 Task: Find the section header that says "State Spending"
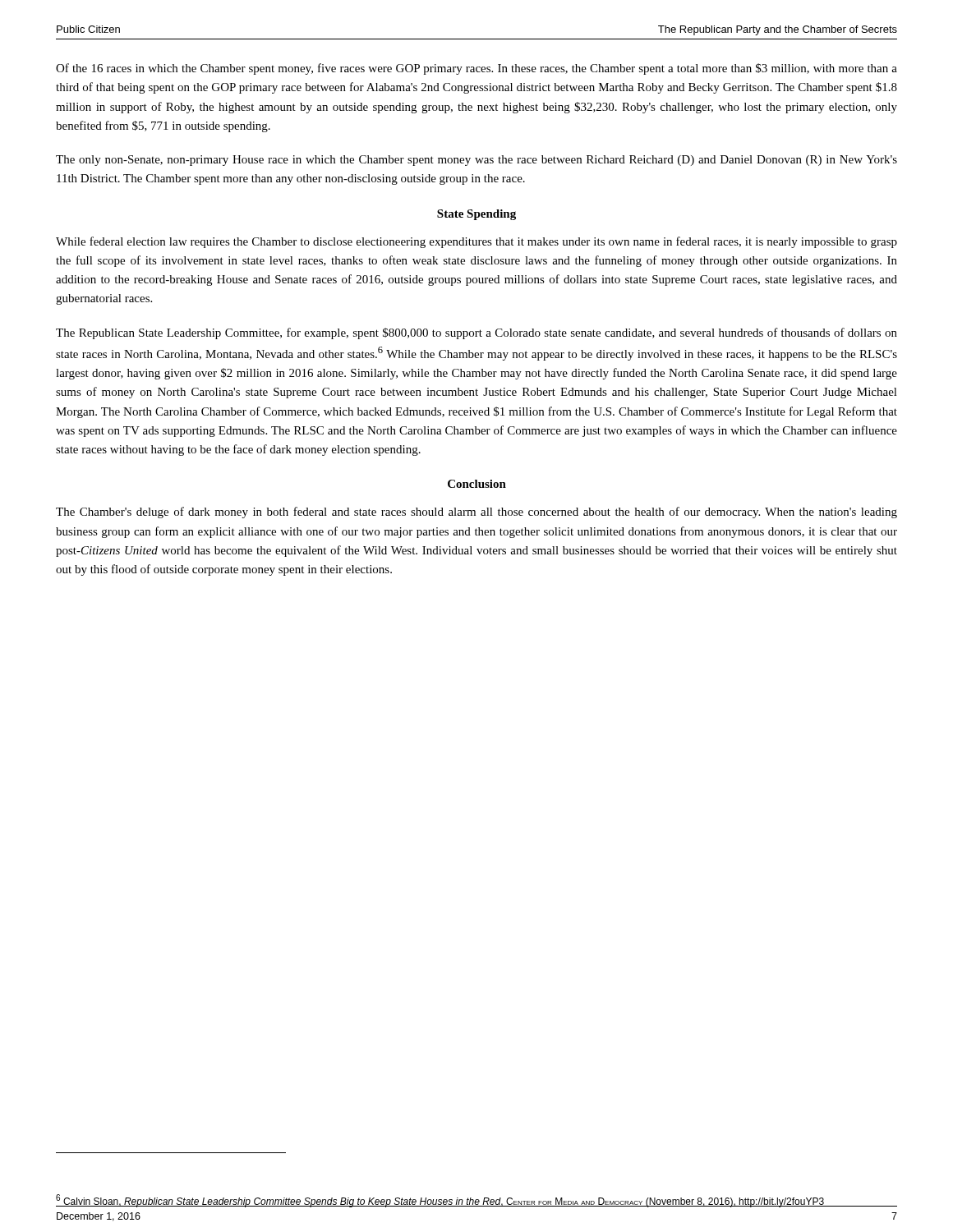coord(476,213)
